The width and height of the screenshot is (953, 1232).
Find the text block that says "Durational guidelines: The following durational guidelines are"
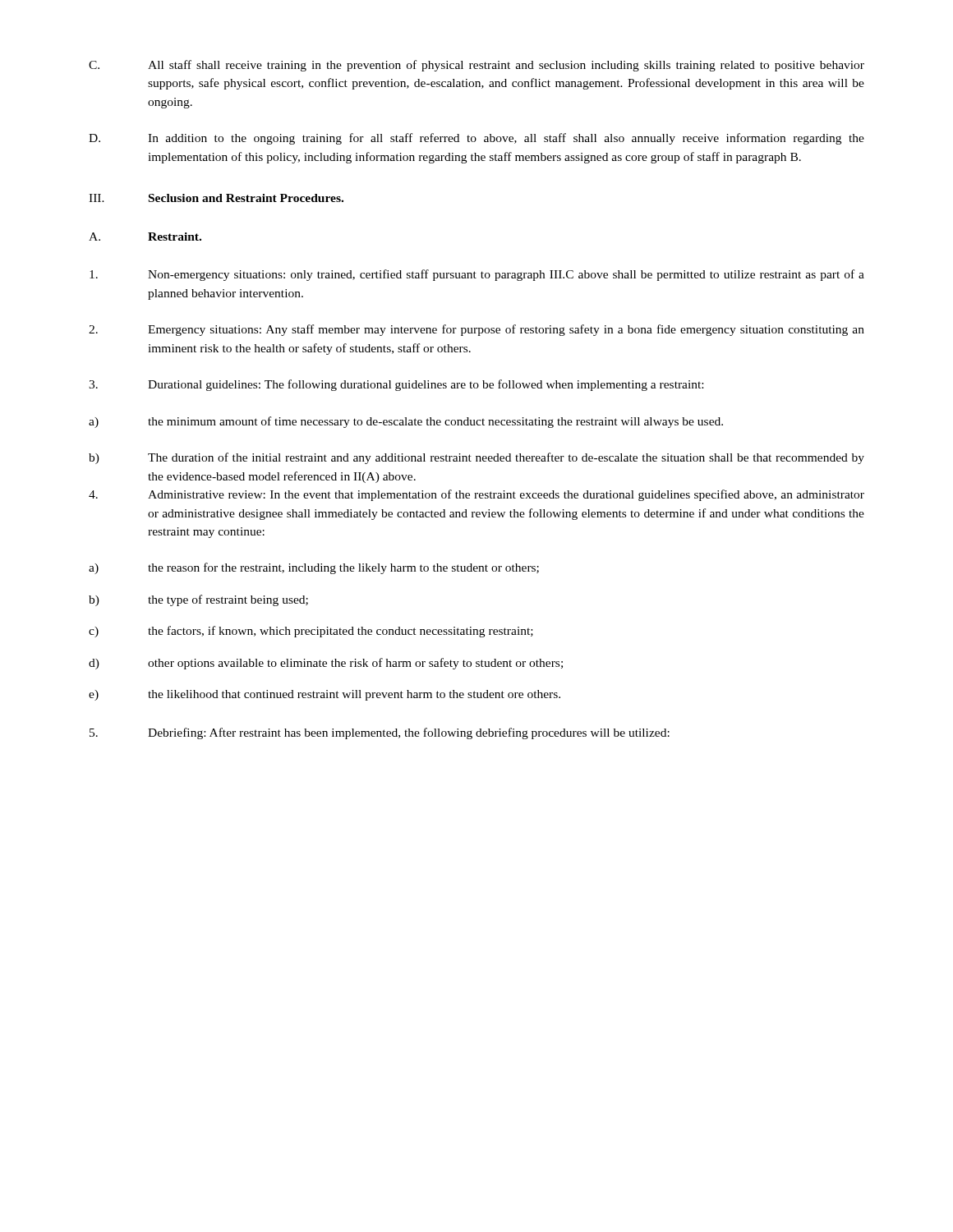[x=476, y=385]
